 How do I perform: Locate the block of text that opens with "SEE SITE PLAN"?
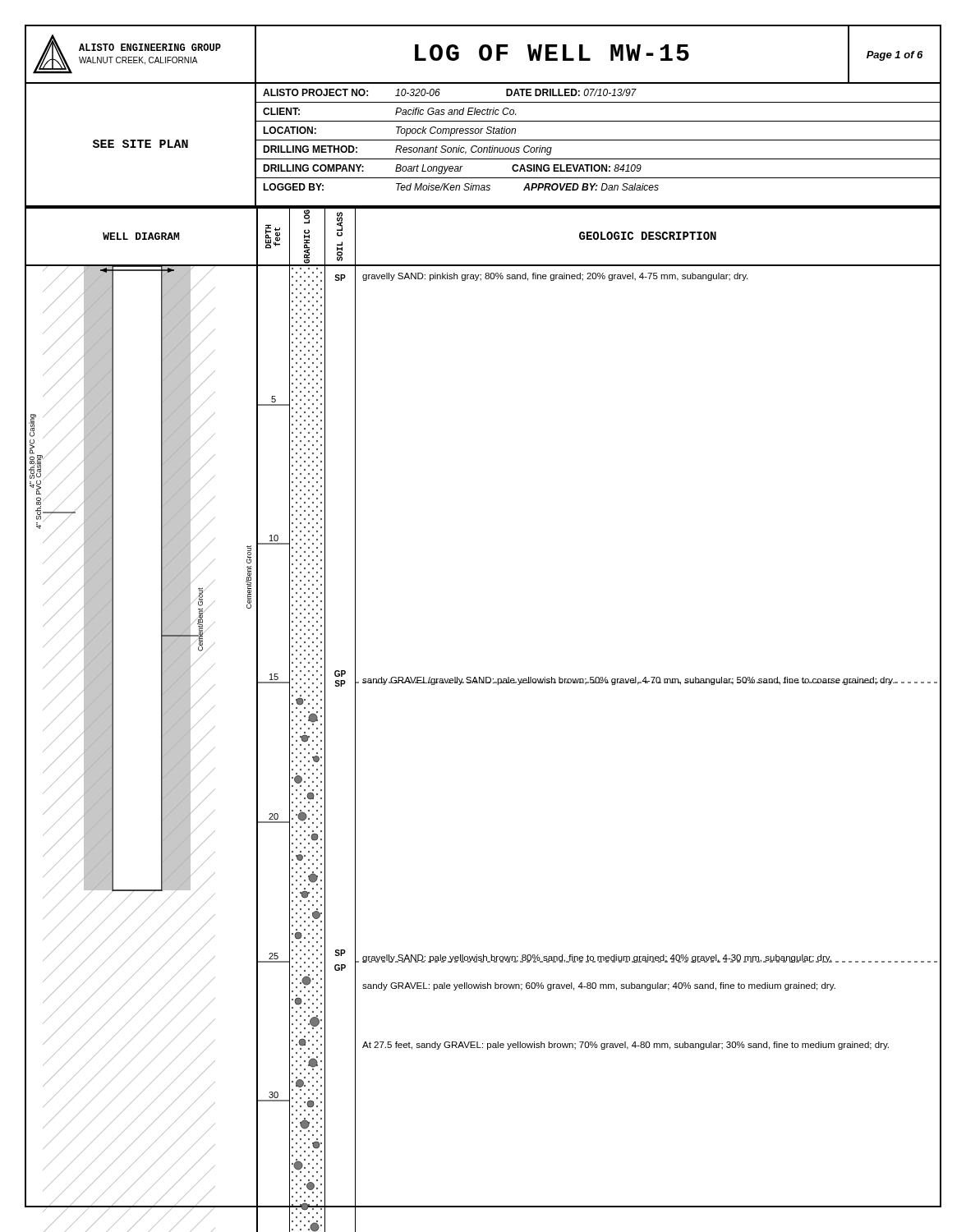pos(483,145)
